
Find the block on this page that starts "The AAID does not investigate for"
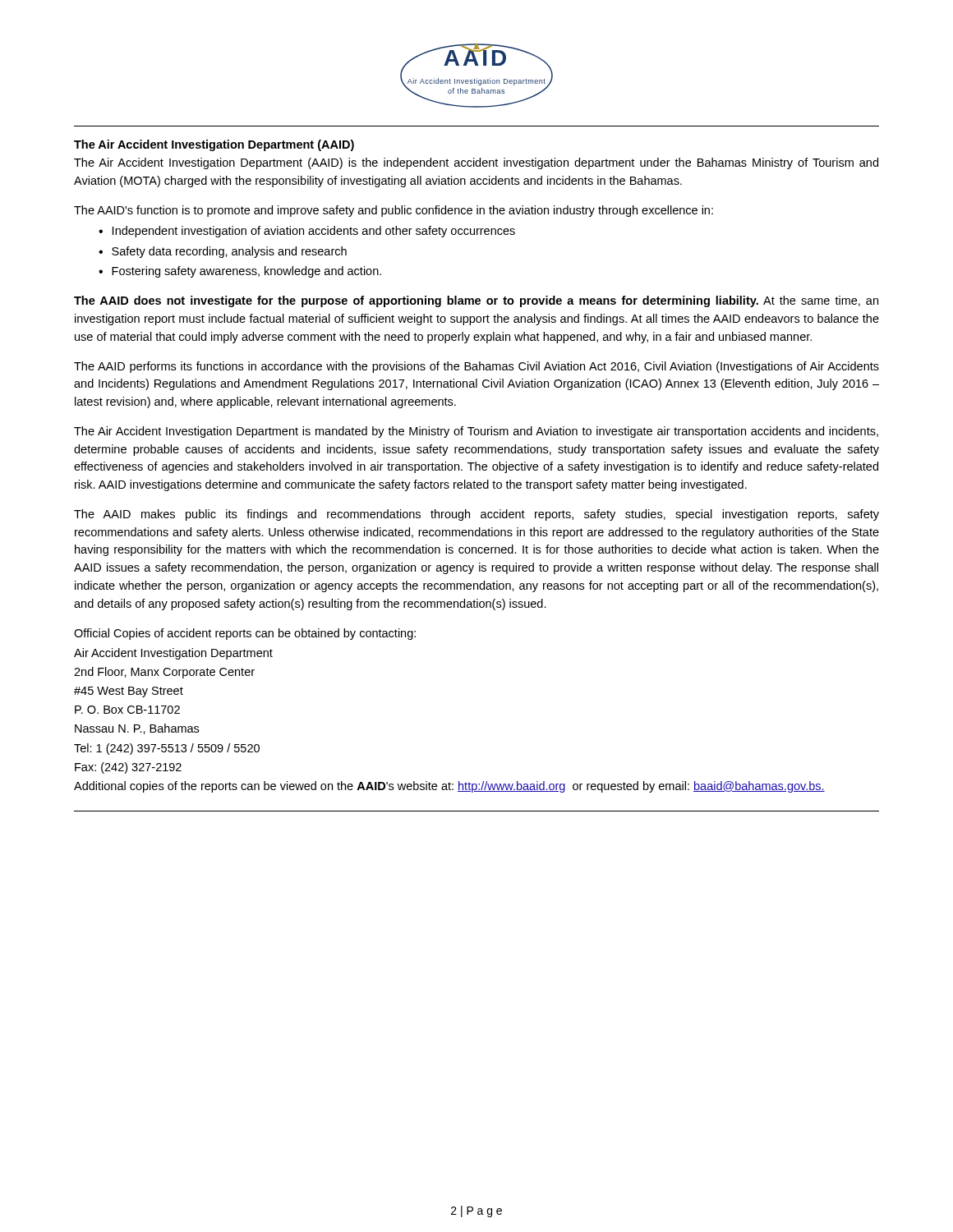point(476,319)
